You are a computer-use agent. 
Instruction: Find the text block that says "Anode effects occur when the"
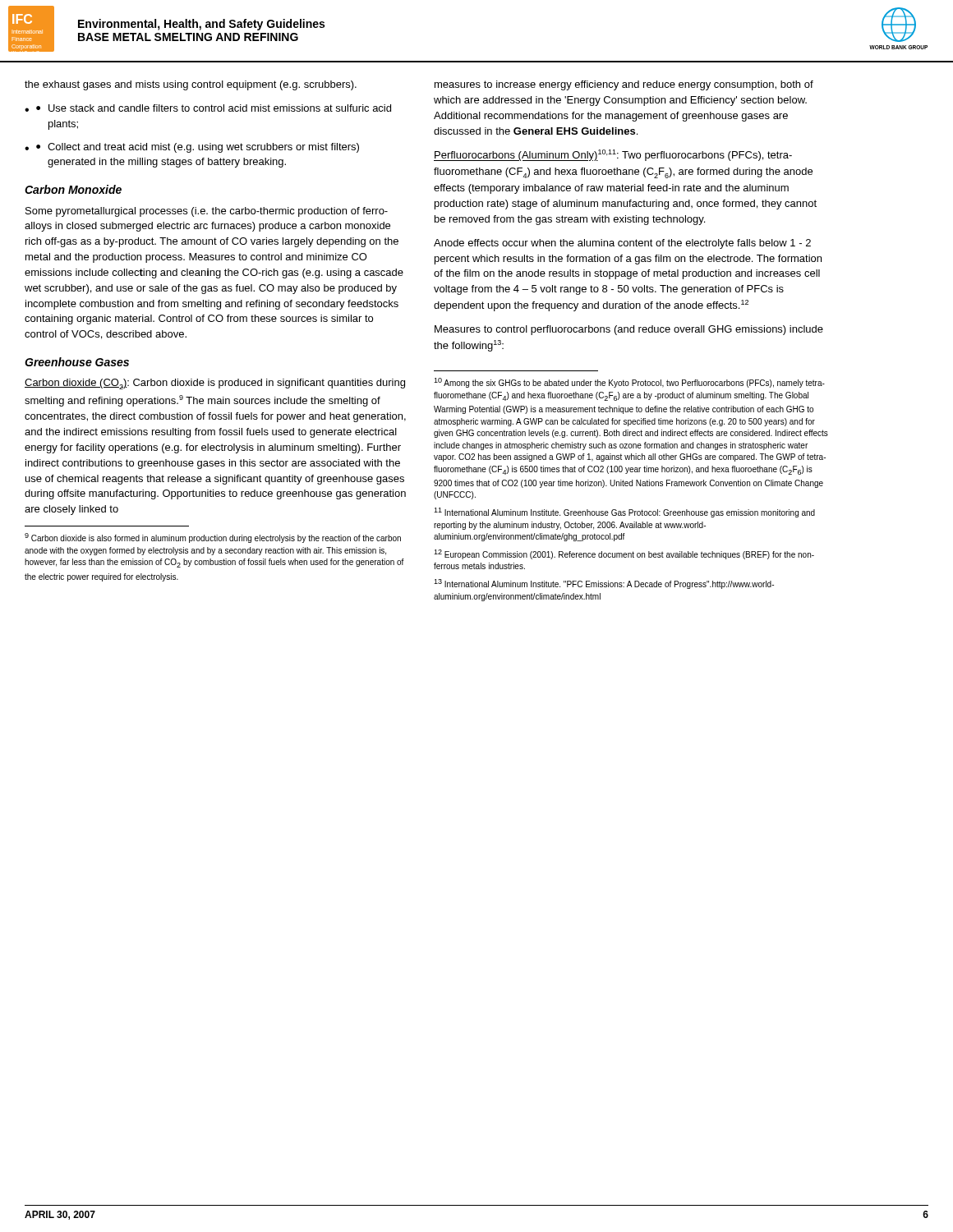[x=632, y=275]
